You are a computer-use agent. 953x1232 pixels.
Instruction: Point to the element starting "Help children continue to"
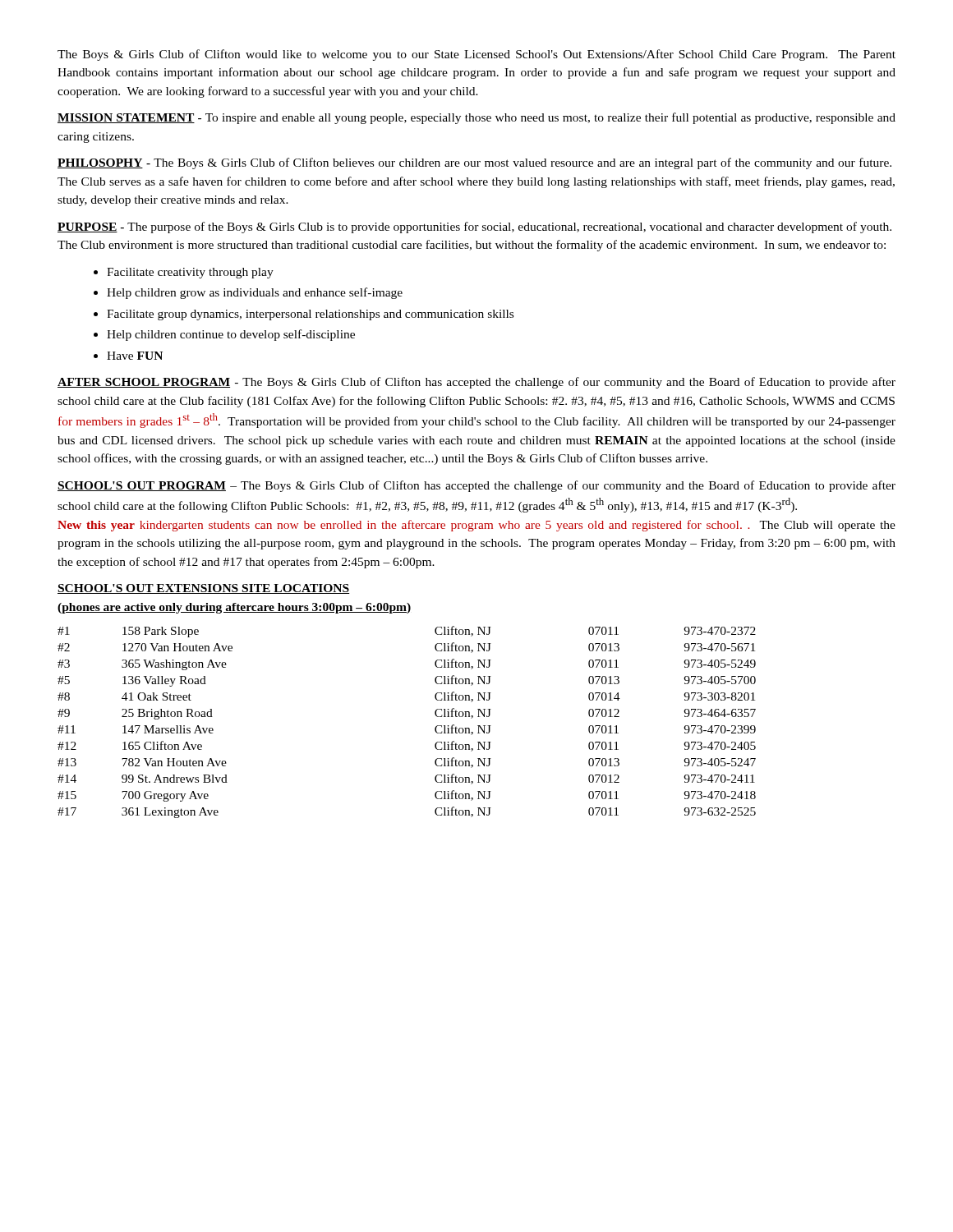231,334
